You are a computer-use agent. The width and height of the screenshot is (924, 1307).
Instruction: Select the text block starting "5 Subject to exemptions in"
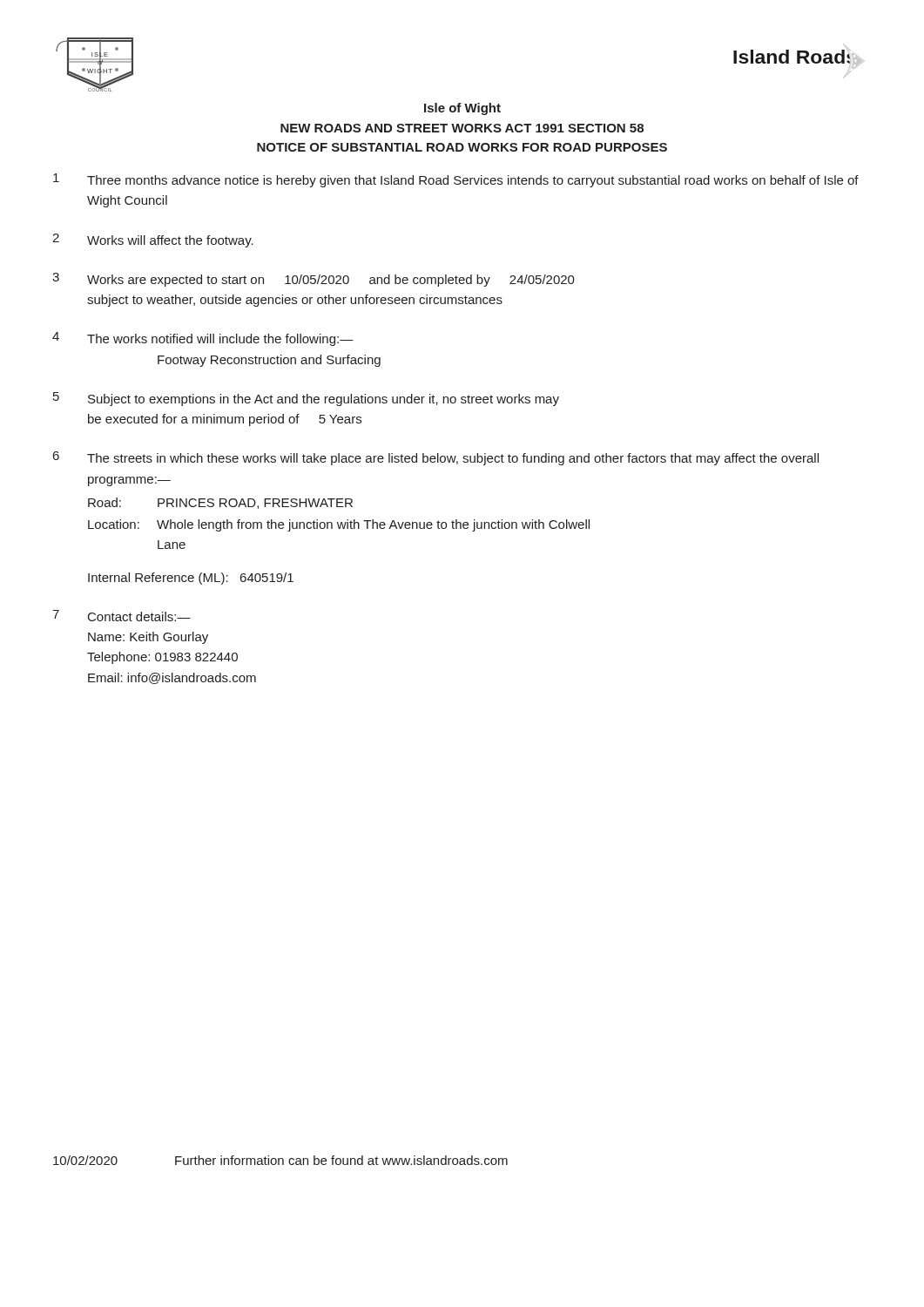(x=462, y=409)
